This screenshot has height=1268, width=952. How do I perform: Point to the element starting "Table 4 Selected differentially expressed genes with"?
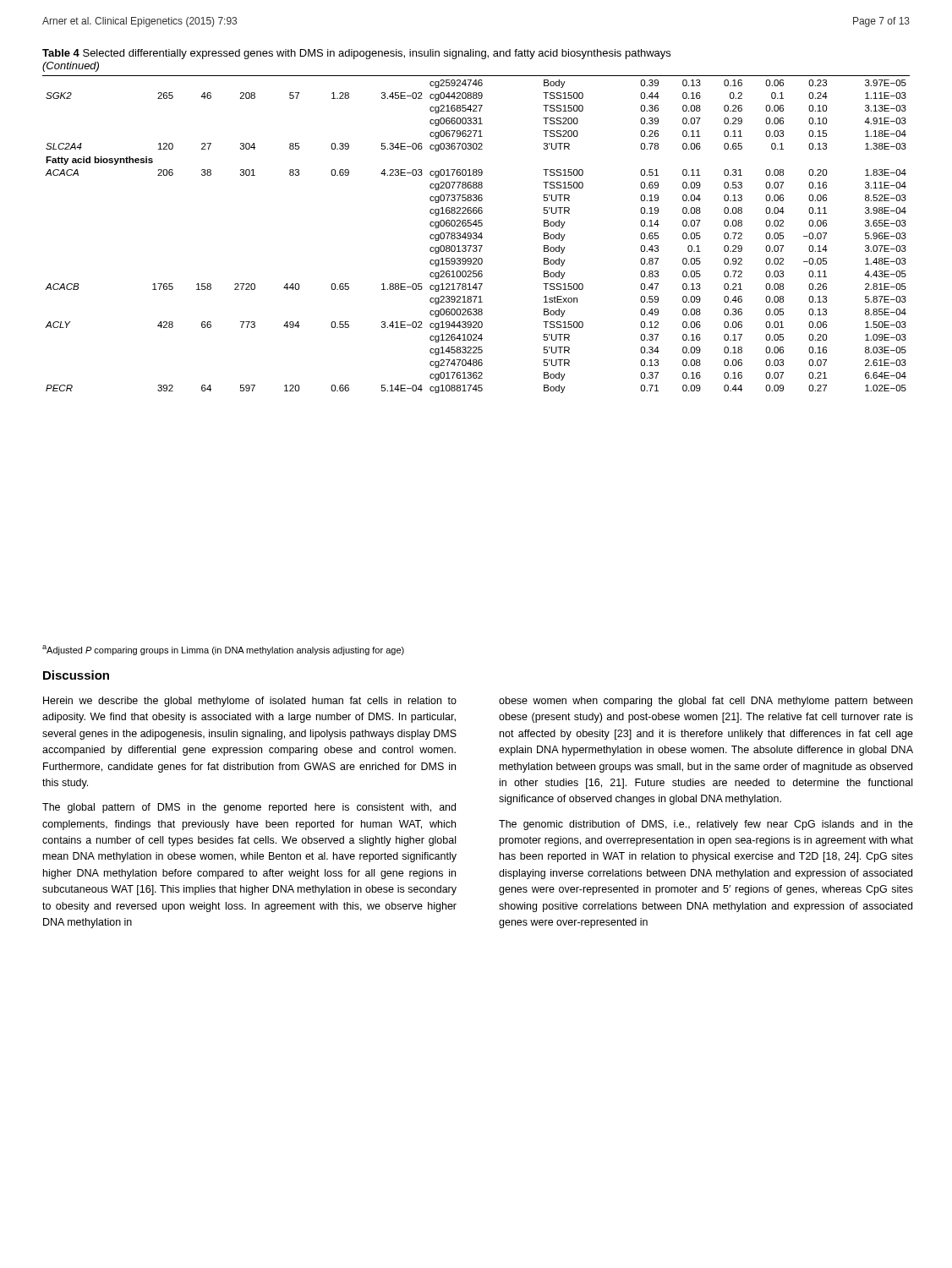click(476, 220)
